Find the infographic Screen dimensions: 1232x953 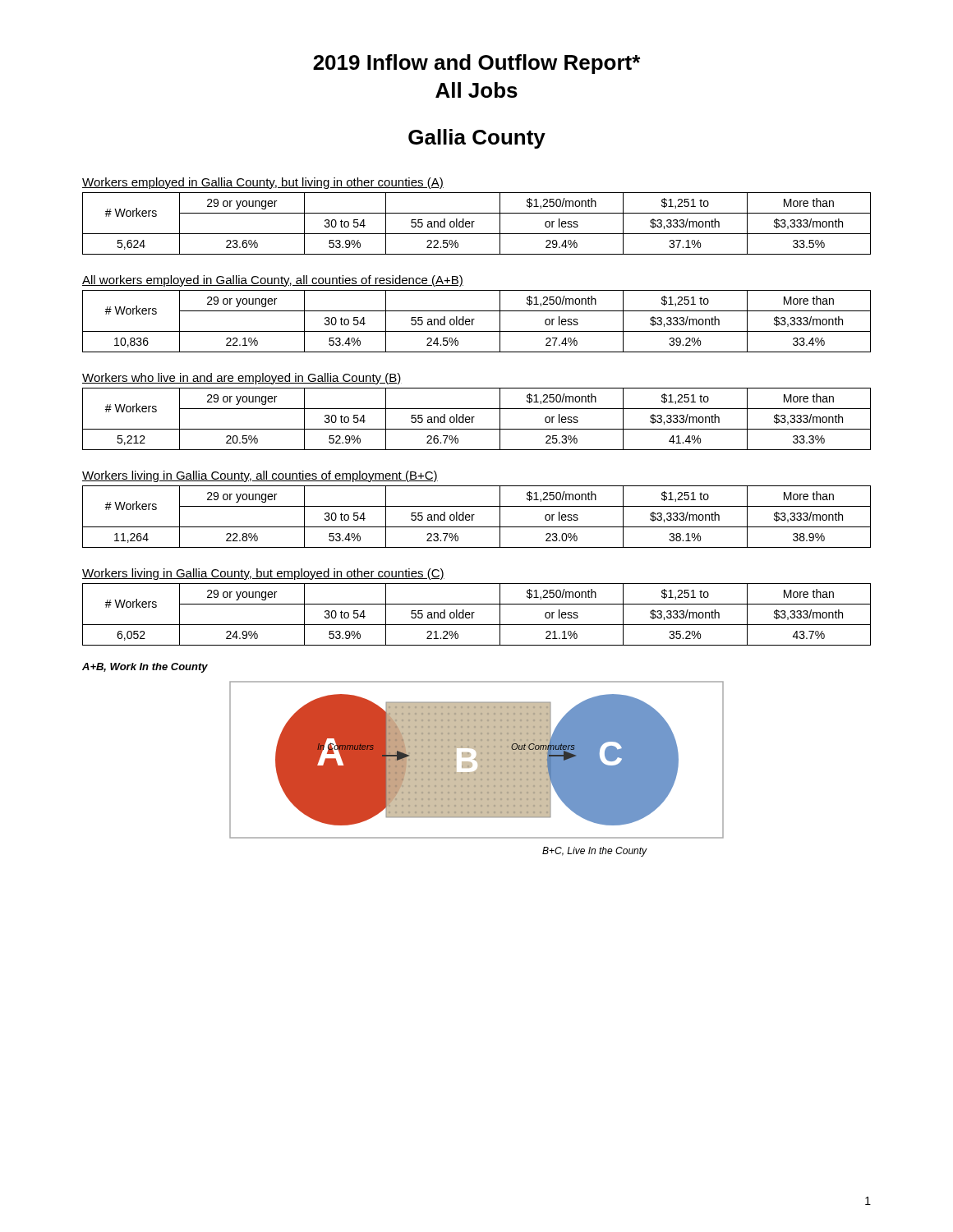tap(476, 763)
